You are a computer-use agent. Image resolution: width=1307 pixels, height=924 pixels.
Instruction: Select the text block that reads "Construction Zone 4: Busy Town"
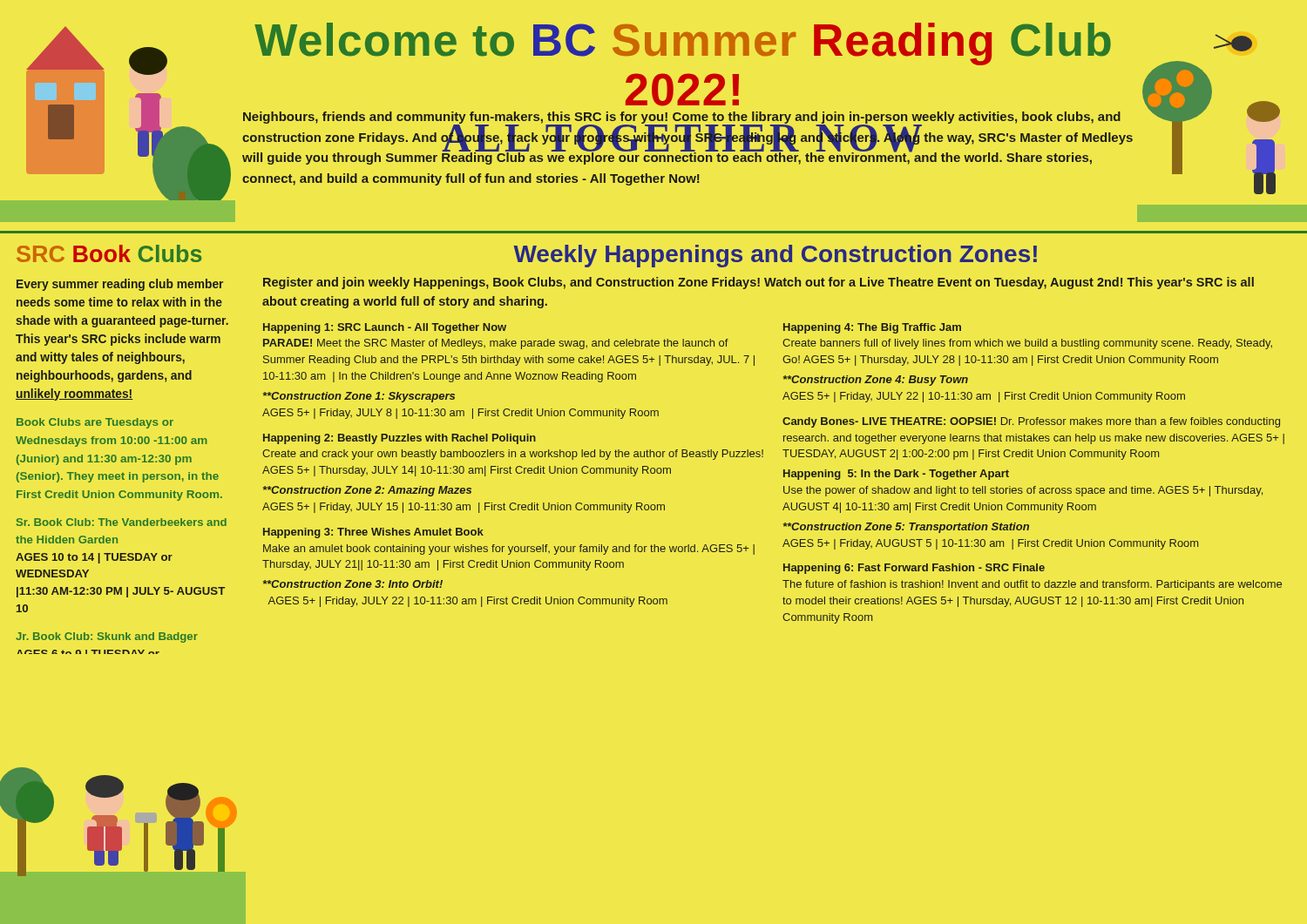click(x=1036, y=388)
